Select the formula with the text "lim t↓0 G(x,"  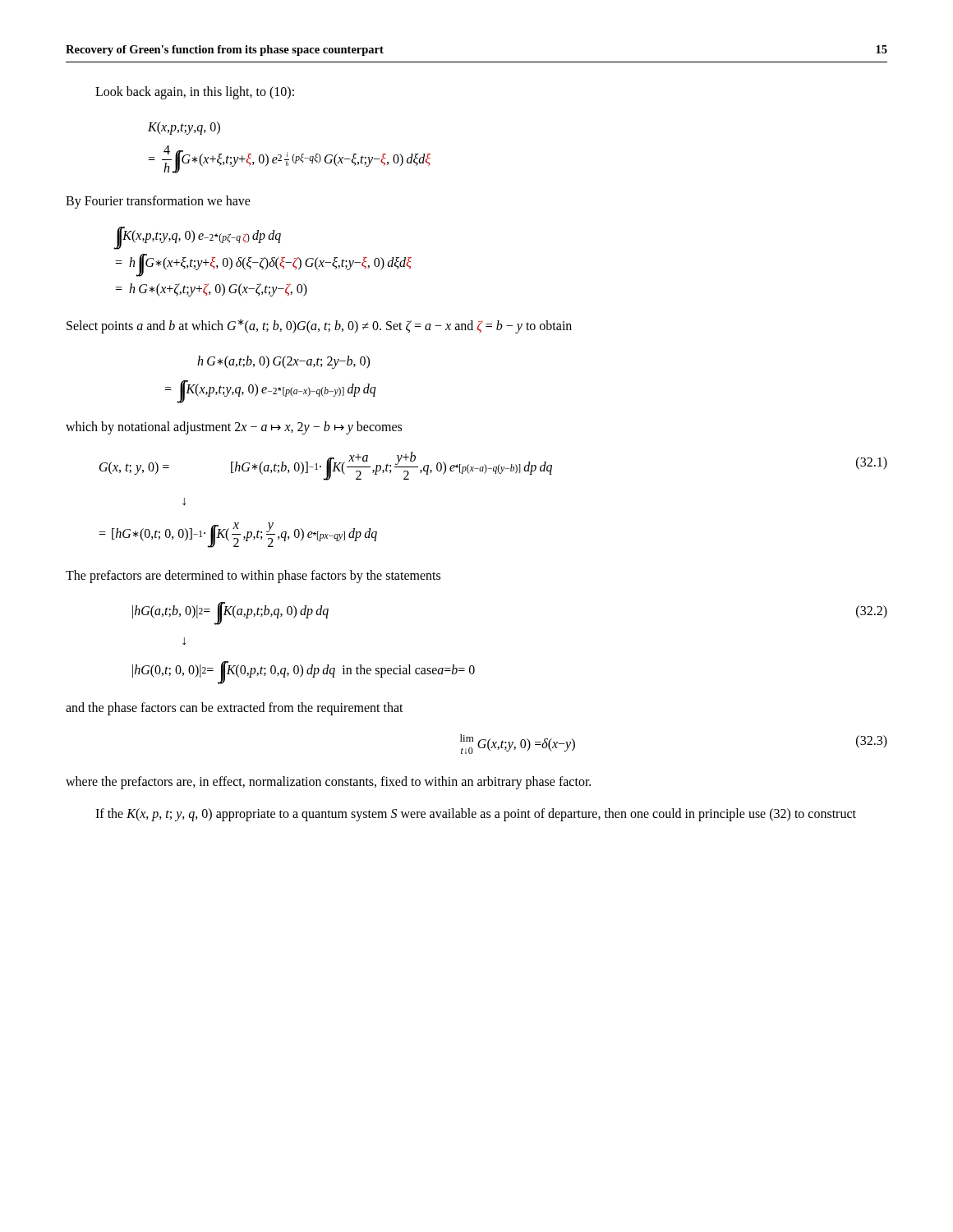click(521, 744)
